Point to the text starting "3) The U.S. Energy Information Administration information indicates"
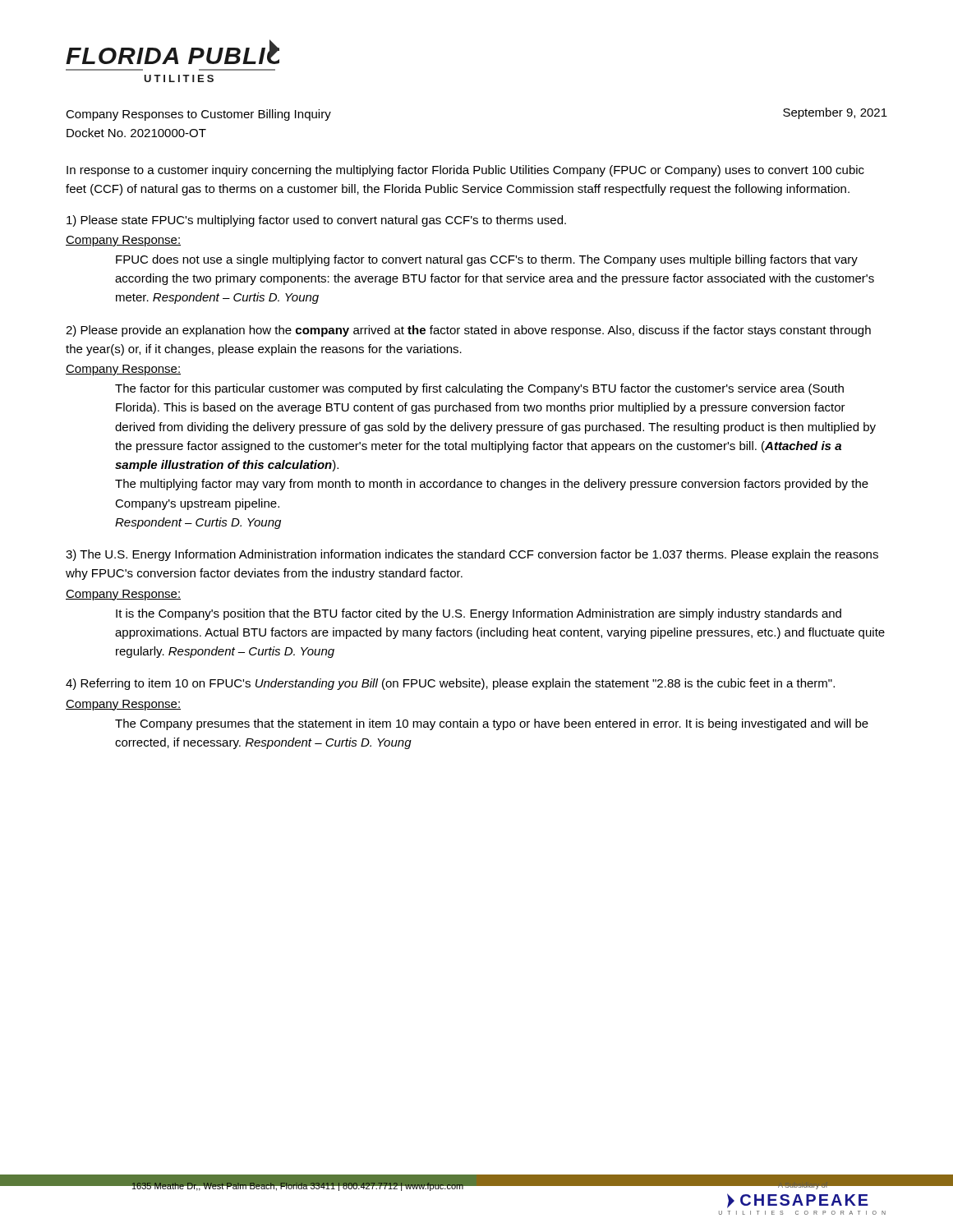The height and width of the screenshot is (1232, 953). coord(476,603)
